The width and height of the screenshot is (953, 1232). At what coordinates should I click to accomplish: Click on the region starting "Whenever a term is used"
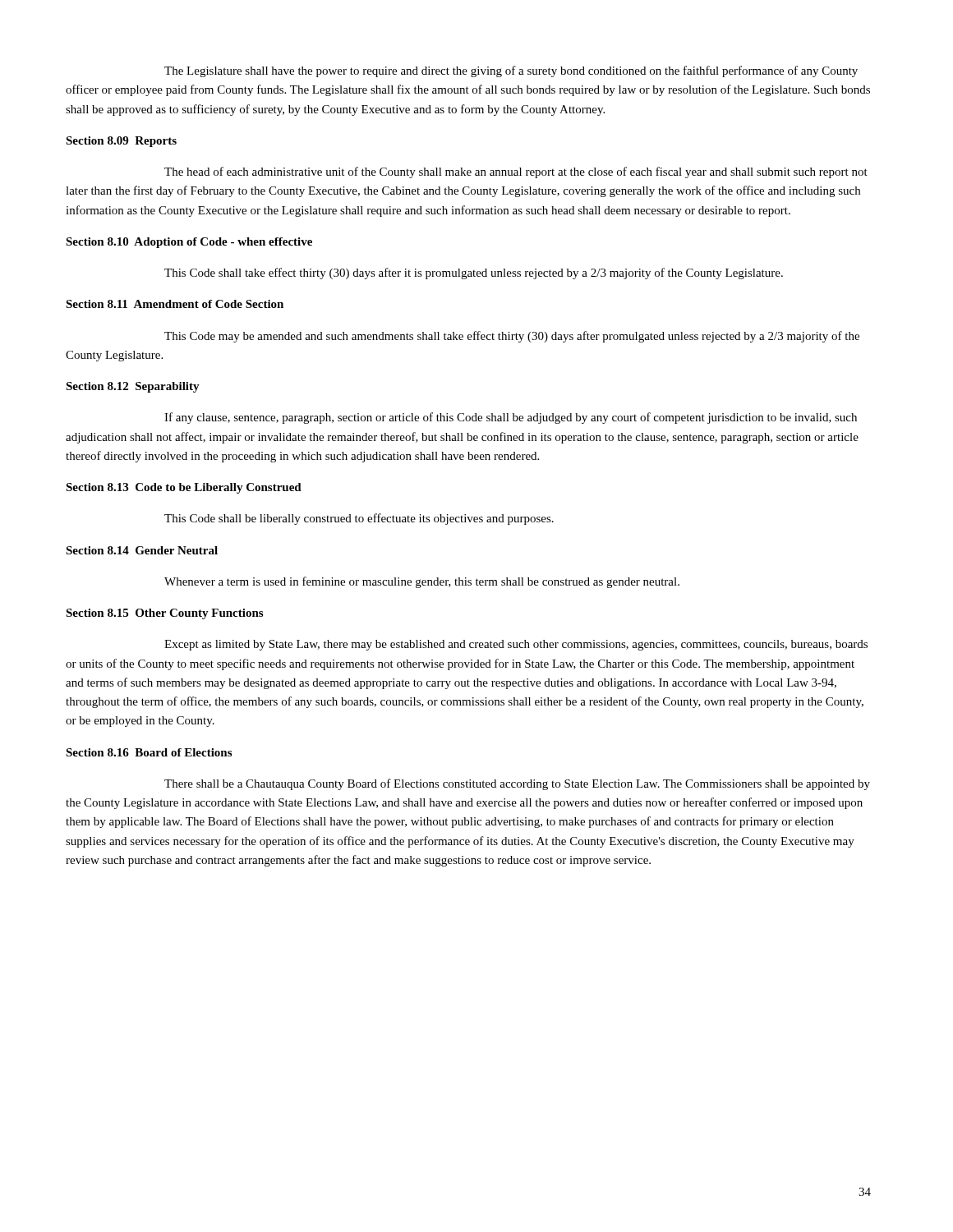(468, 582)
